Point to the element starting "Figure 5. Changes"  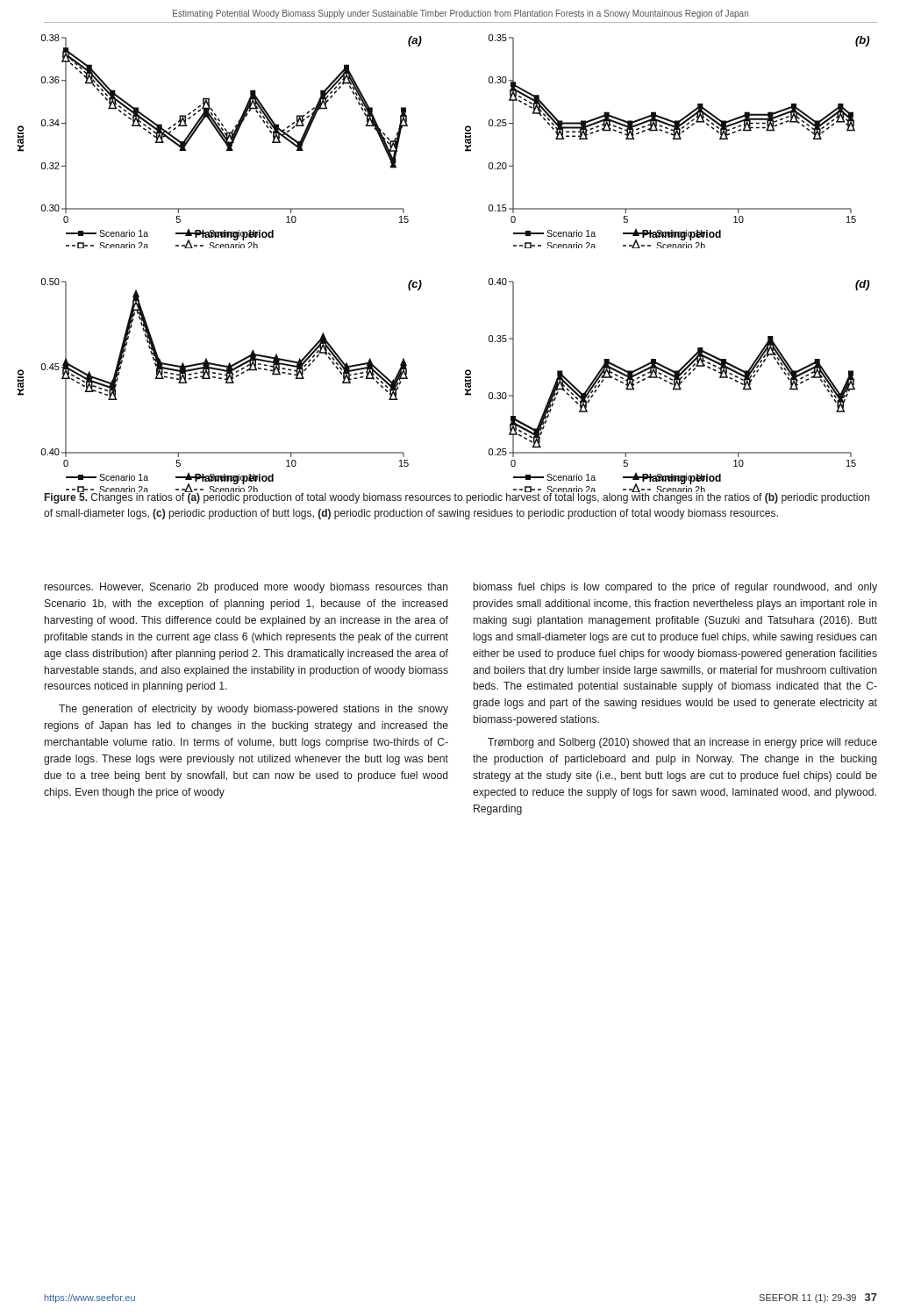pyautogui.click(x=457, y=505)
